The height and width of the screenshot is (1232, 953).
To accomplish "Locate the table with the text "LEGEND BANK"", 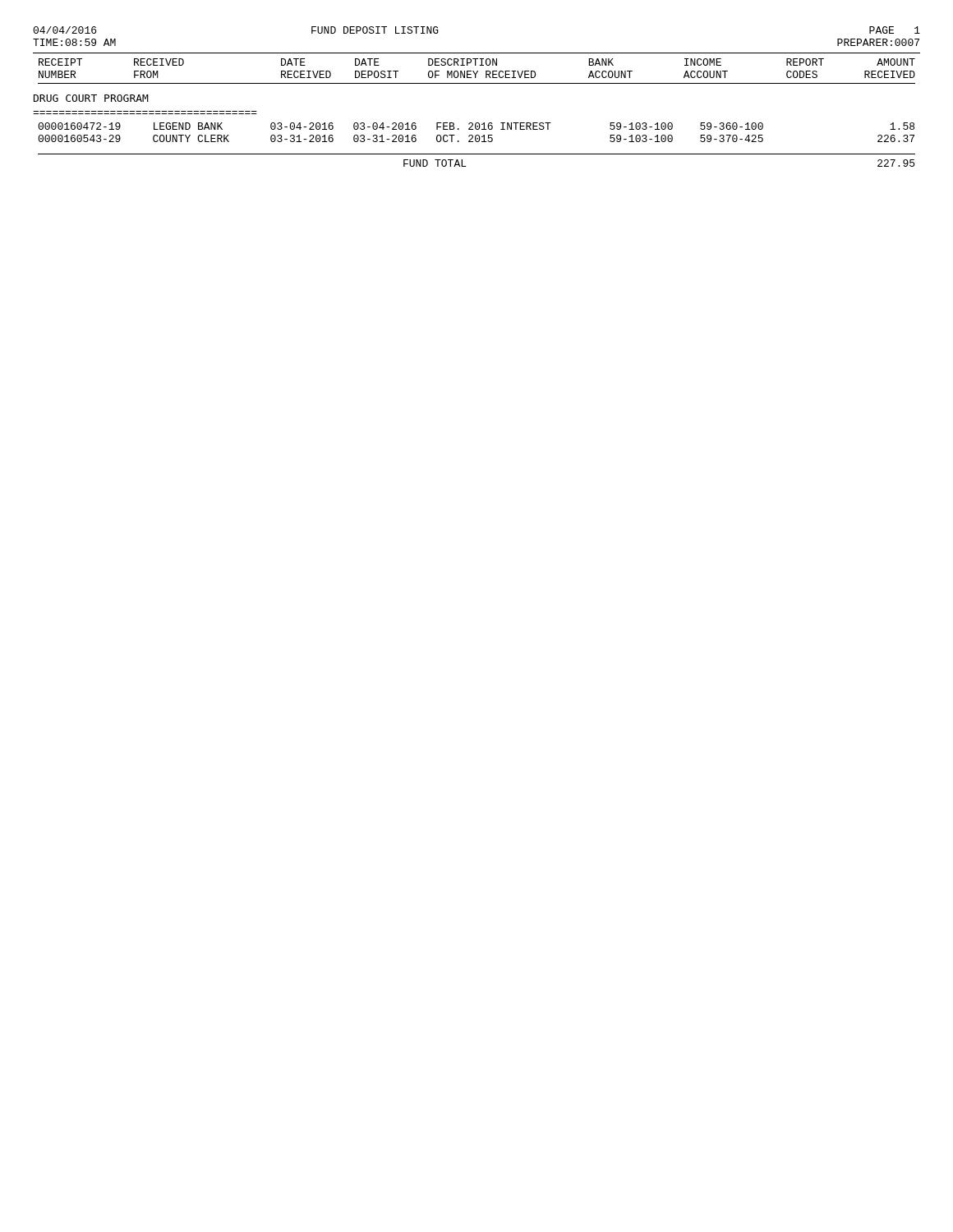I will tap(476, 145).
